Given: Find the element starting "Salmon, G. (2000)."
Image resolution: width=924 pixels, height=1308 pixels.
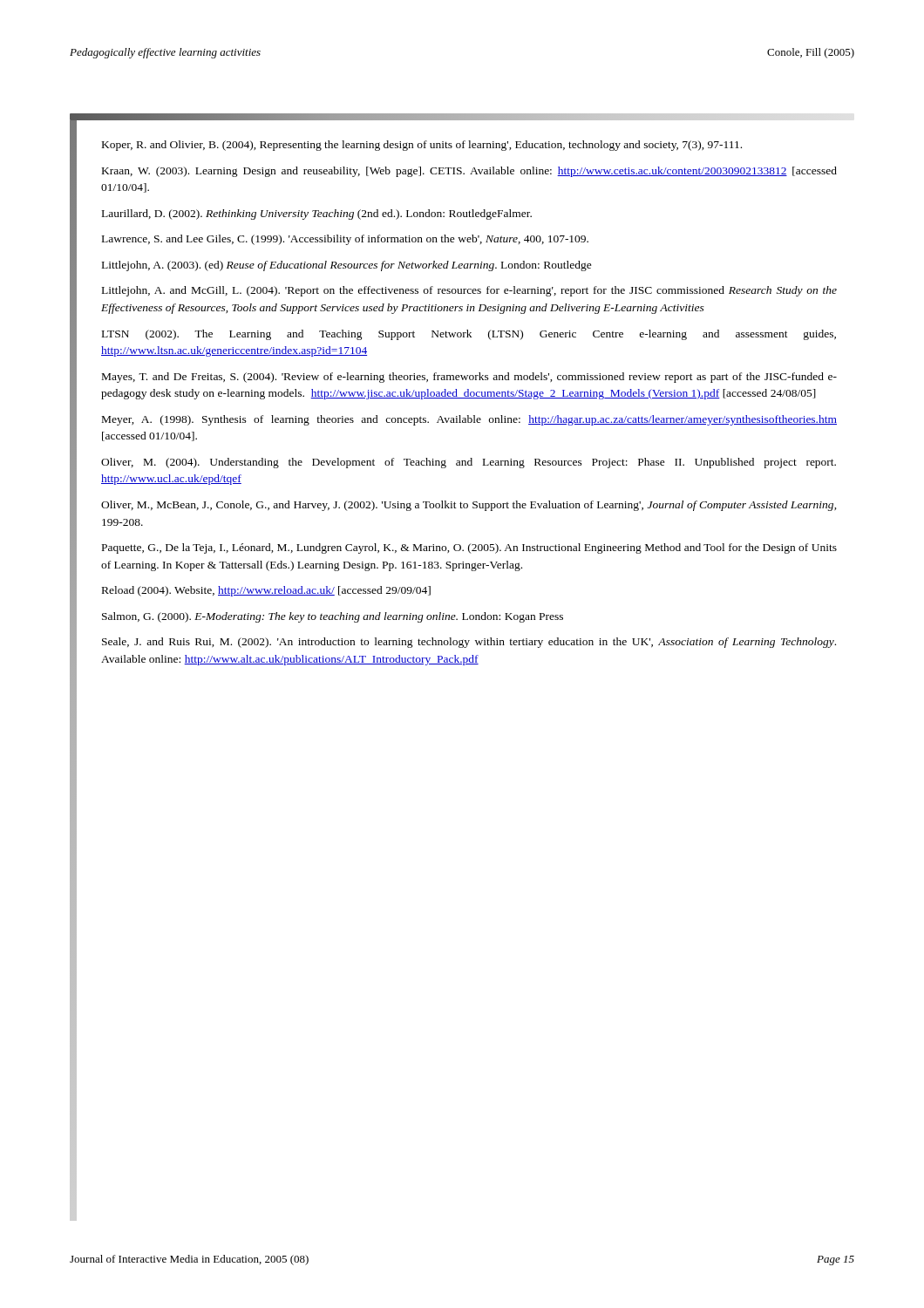Looking at the screenshot, I should [x=332, y=616].
